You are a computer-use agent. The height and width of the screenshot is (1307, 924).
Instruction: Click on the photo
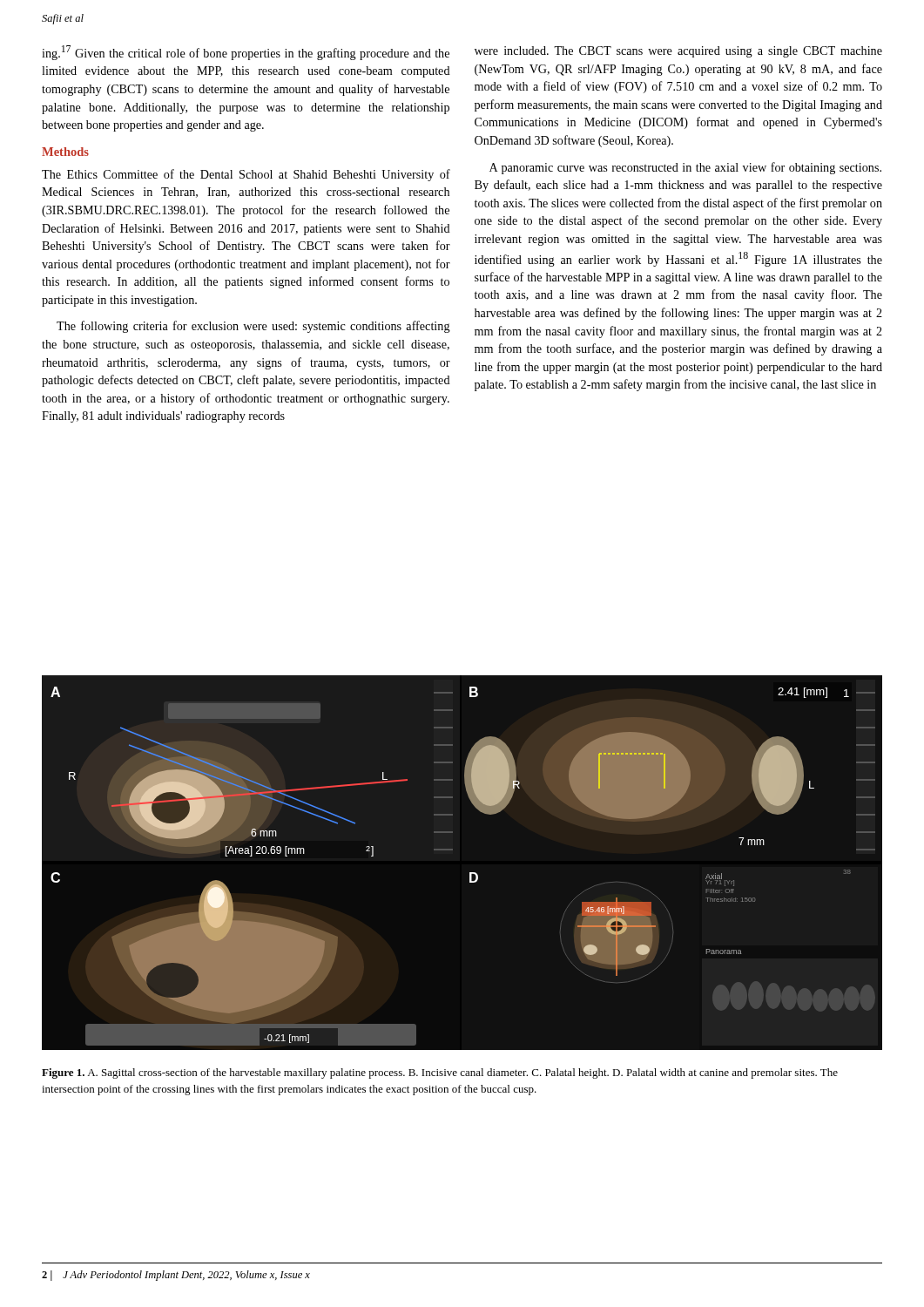click(x=462, y=865)
